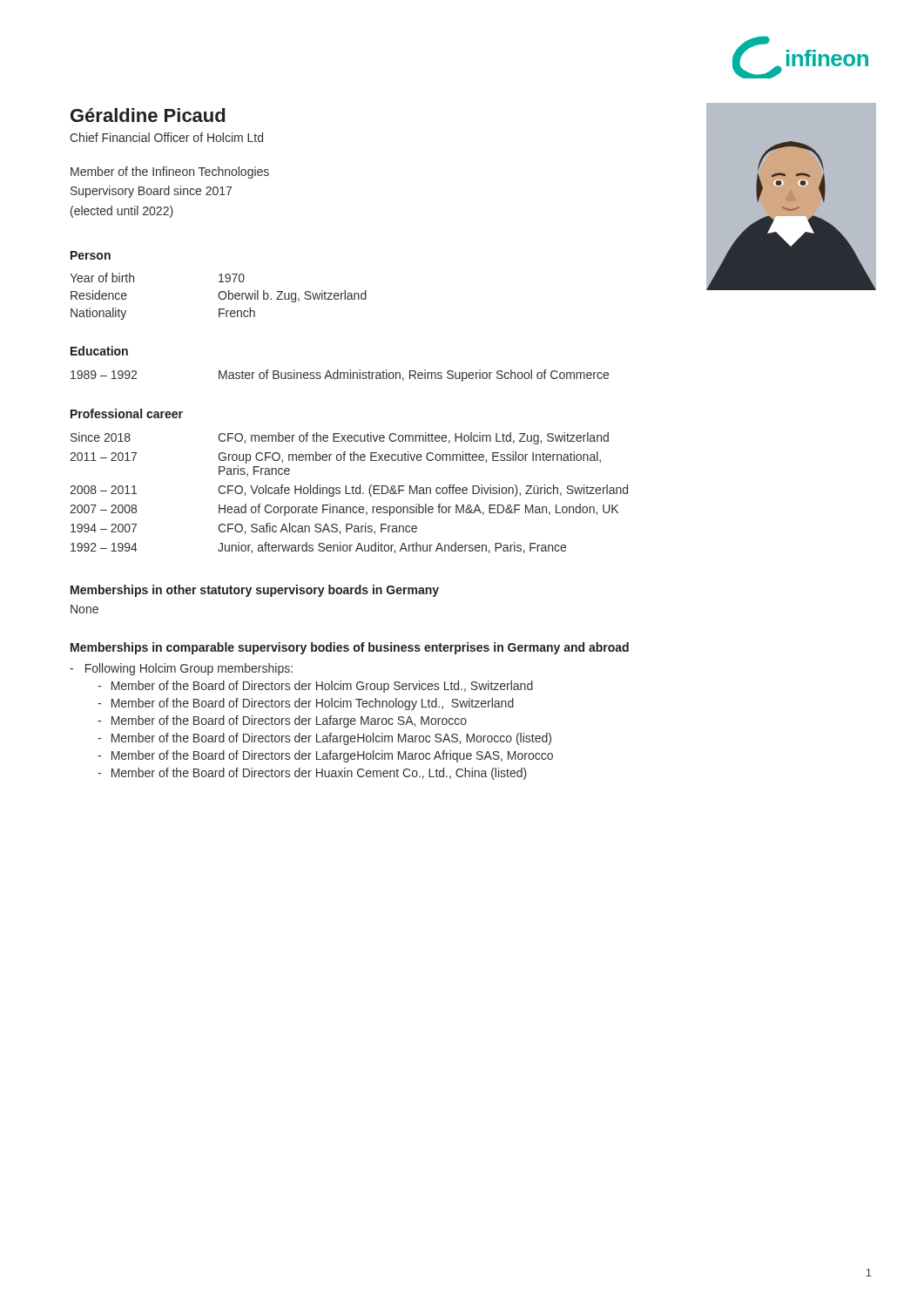This screenshot has height=1307, width=924.
Task: Click on the section header containing "Memberships in comparable supervisory"
Action: pos(350,648)
